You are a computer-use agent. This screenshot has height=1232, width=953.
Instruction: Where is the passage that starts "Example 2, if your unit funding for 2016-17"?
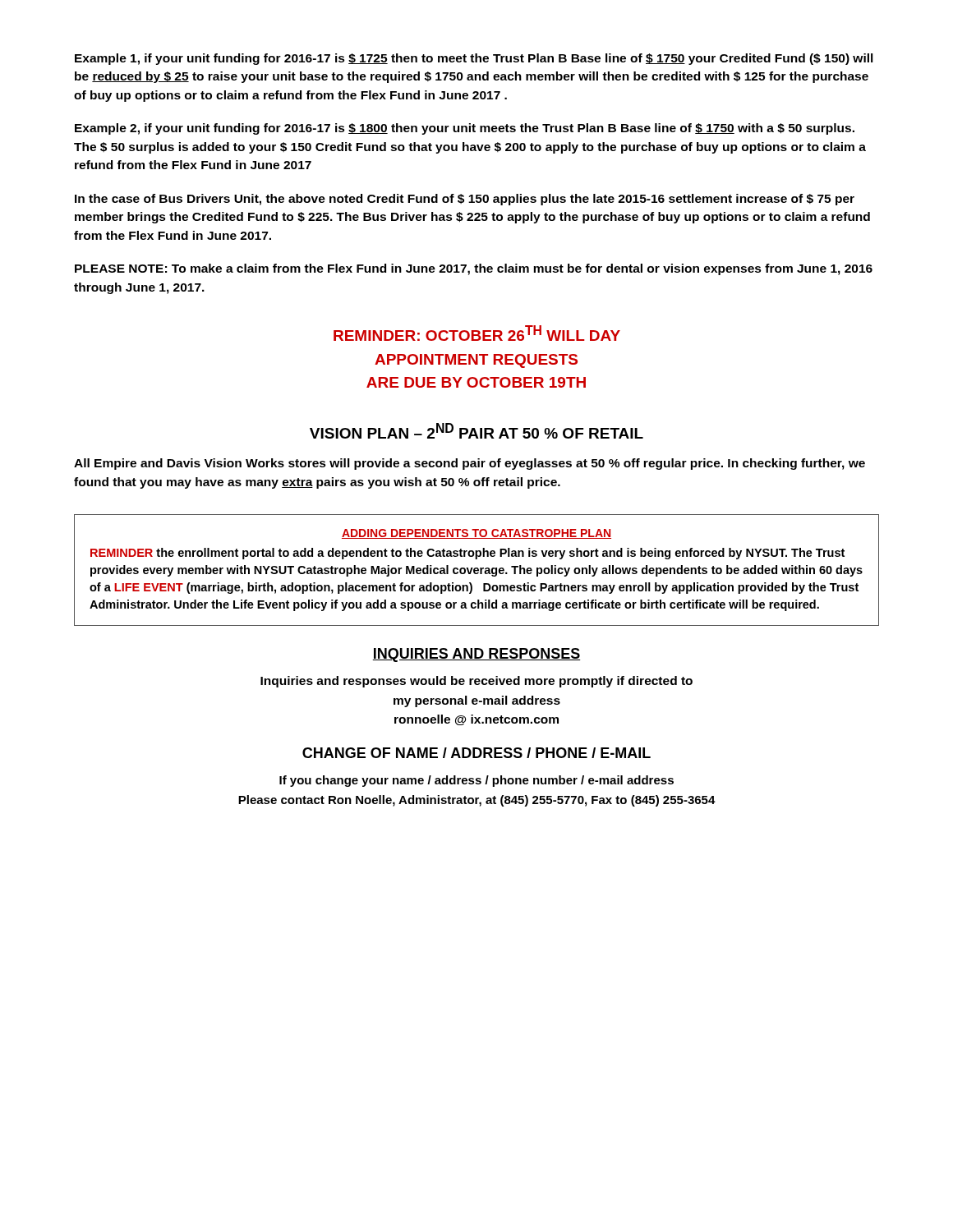click(x=470, y=147)
